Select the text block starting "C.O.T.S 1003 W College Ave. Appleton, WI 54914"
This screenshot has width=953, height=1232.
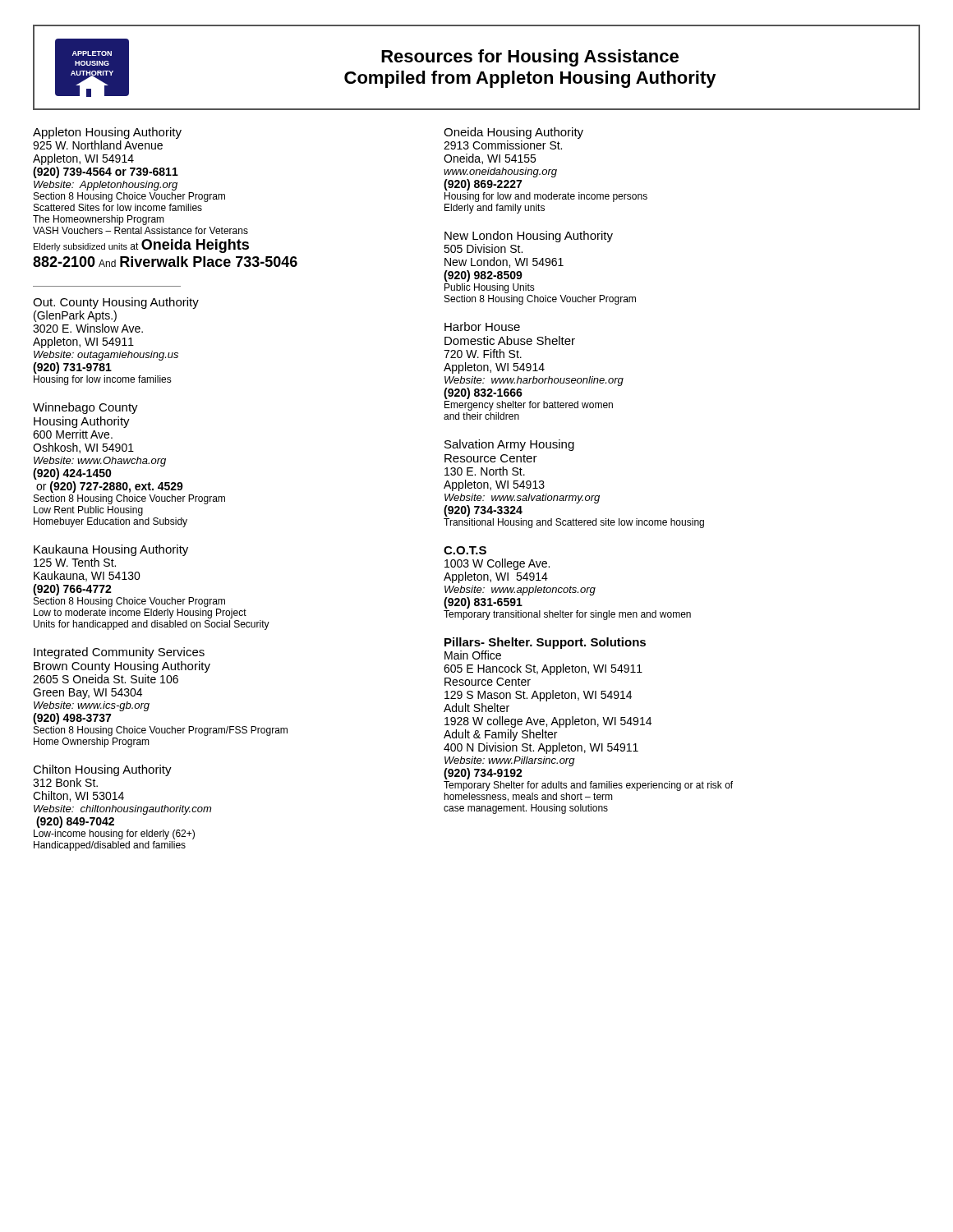465,550
